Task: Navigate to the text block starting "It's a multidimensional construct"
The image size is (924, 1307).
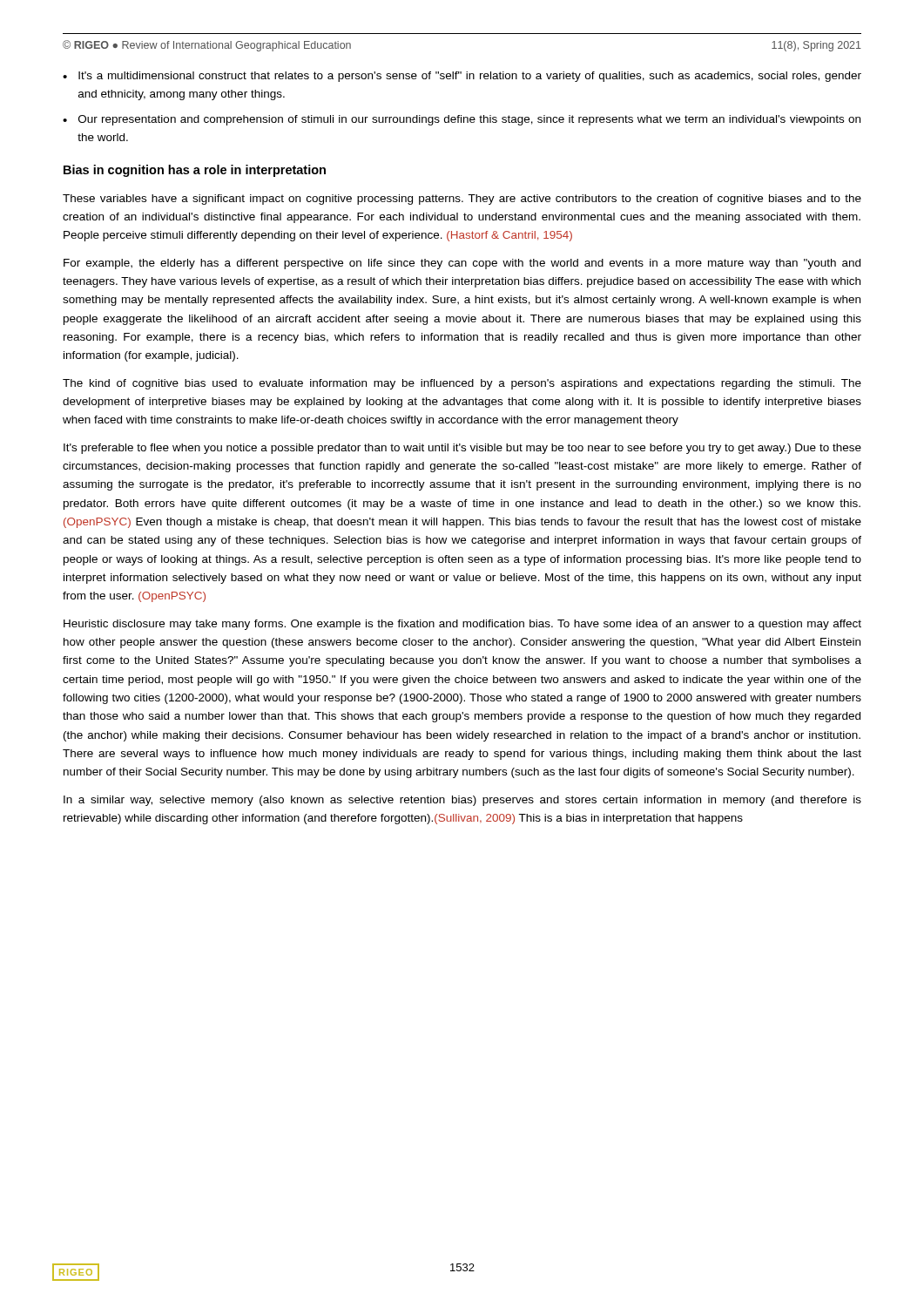Action: pos(469,85)
